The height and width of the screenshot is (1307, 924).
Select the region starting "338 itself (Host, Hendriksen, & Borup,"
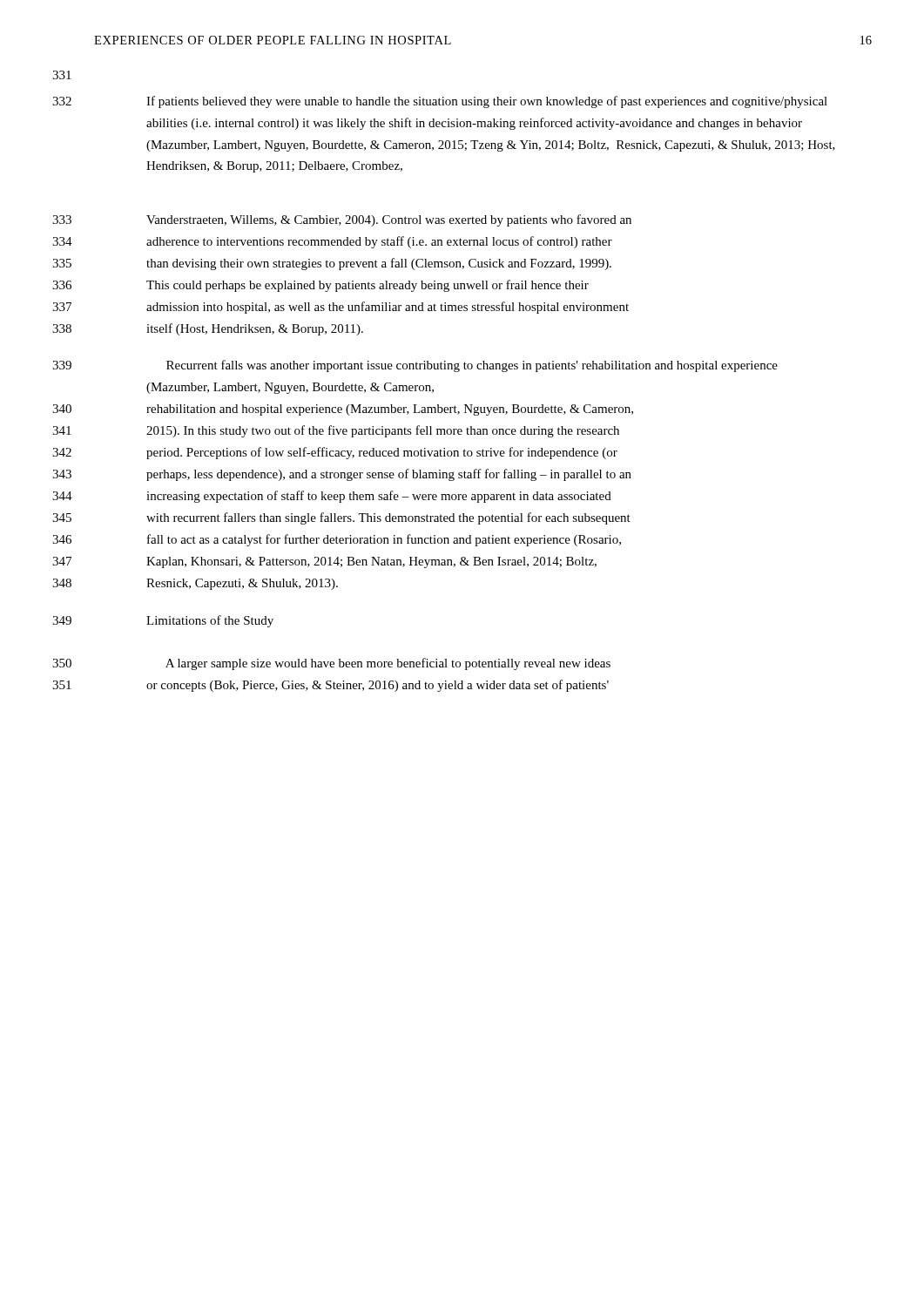[208, 329]
